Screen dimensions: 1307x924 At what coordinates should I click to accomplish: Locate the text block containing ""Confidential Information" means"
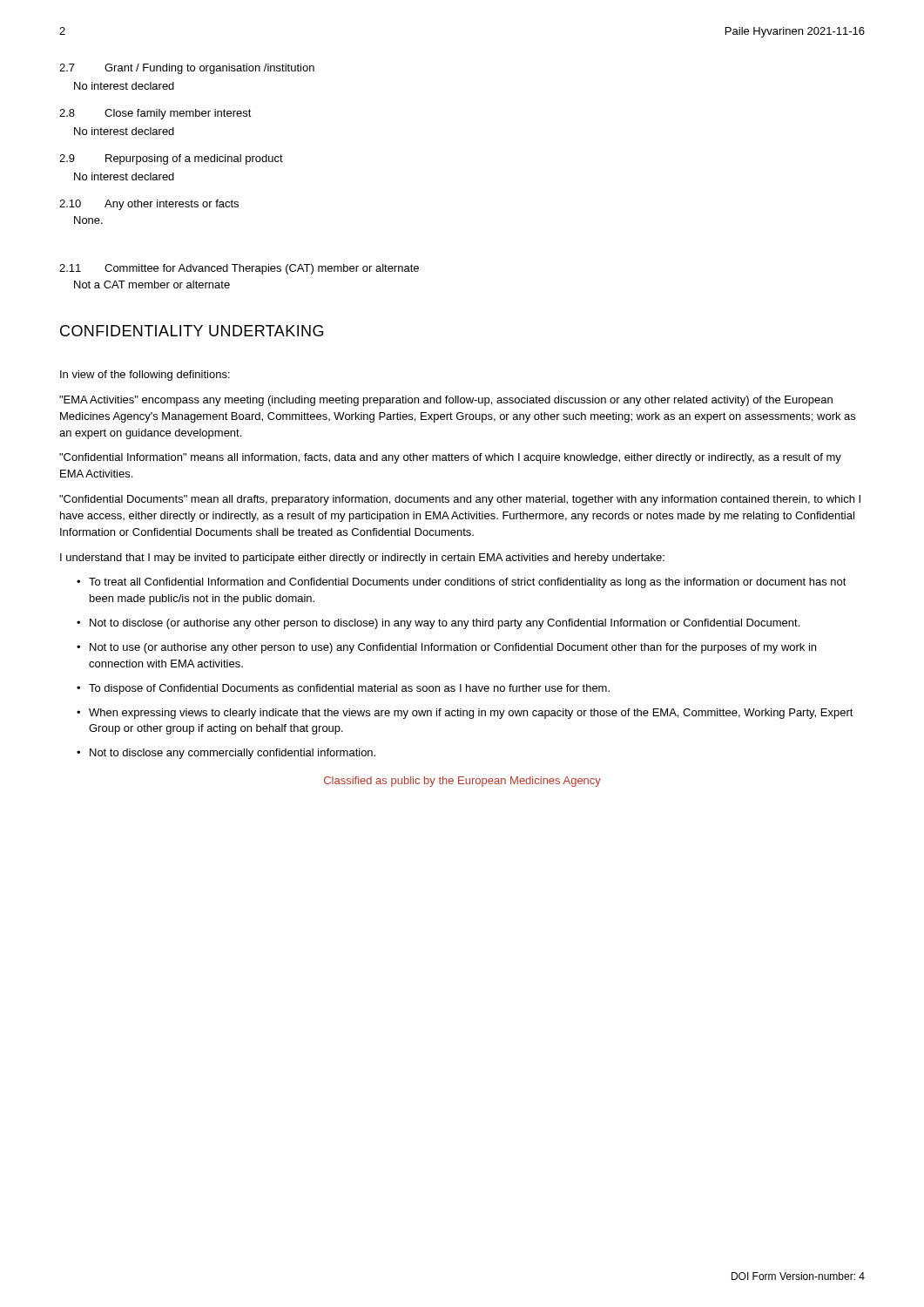click(450, 466)
